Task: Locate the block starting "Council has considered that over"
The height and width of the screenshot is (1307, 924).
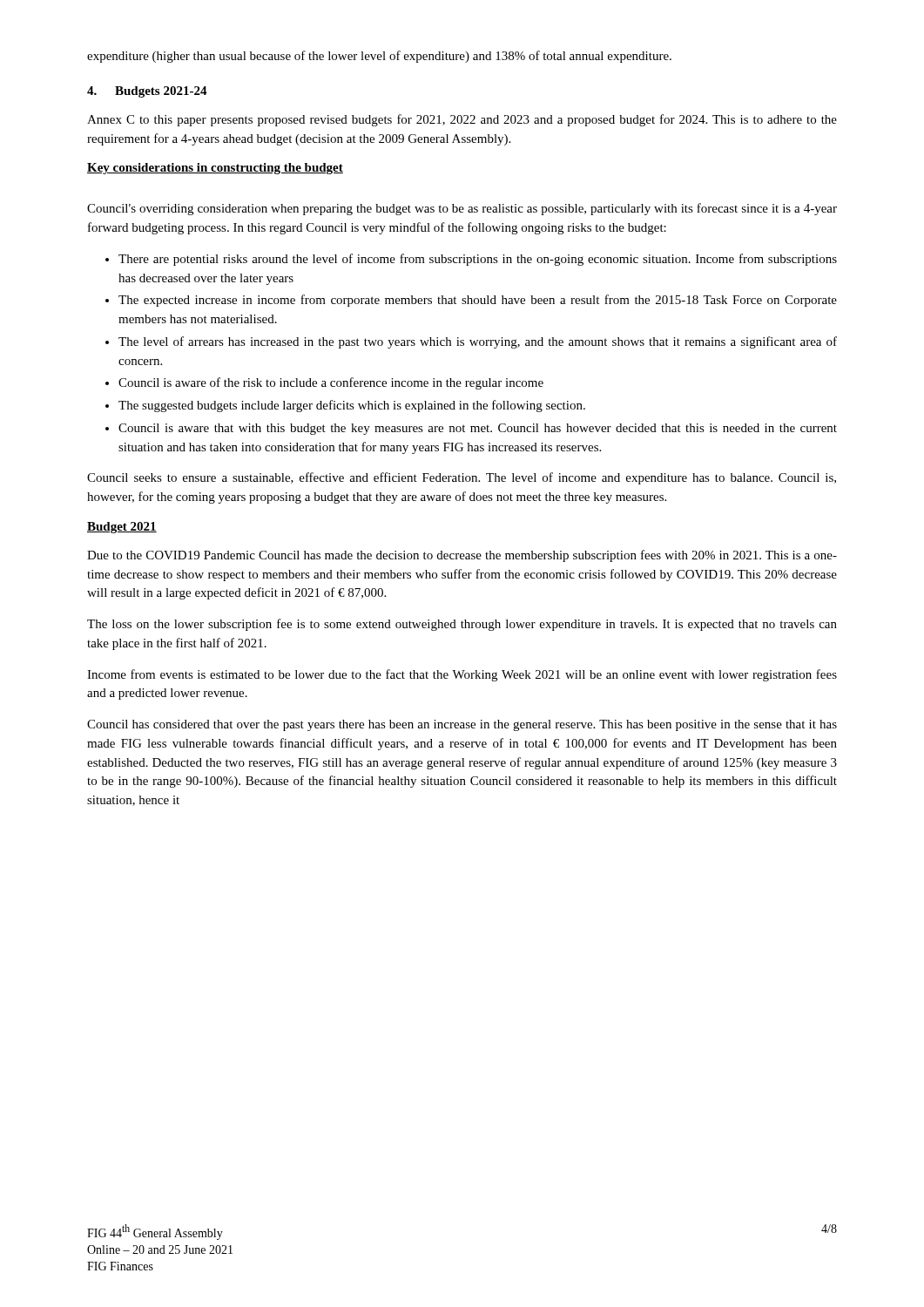Action: 462,762
